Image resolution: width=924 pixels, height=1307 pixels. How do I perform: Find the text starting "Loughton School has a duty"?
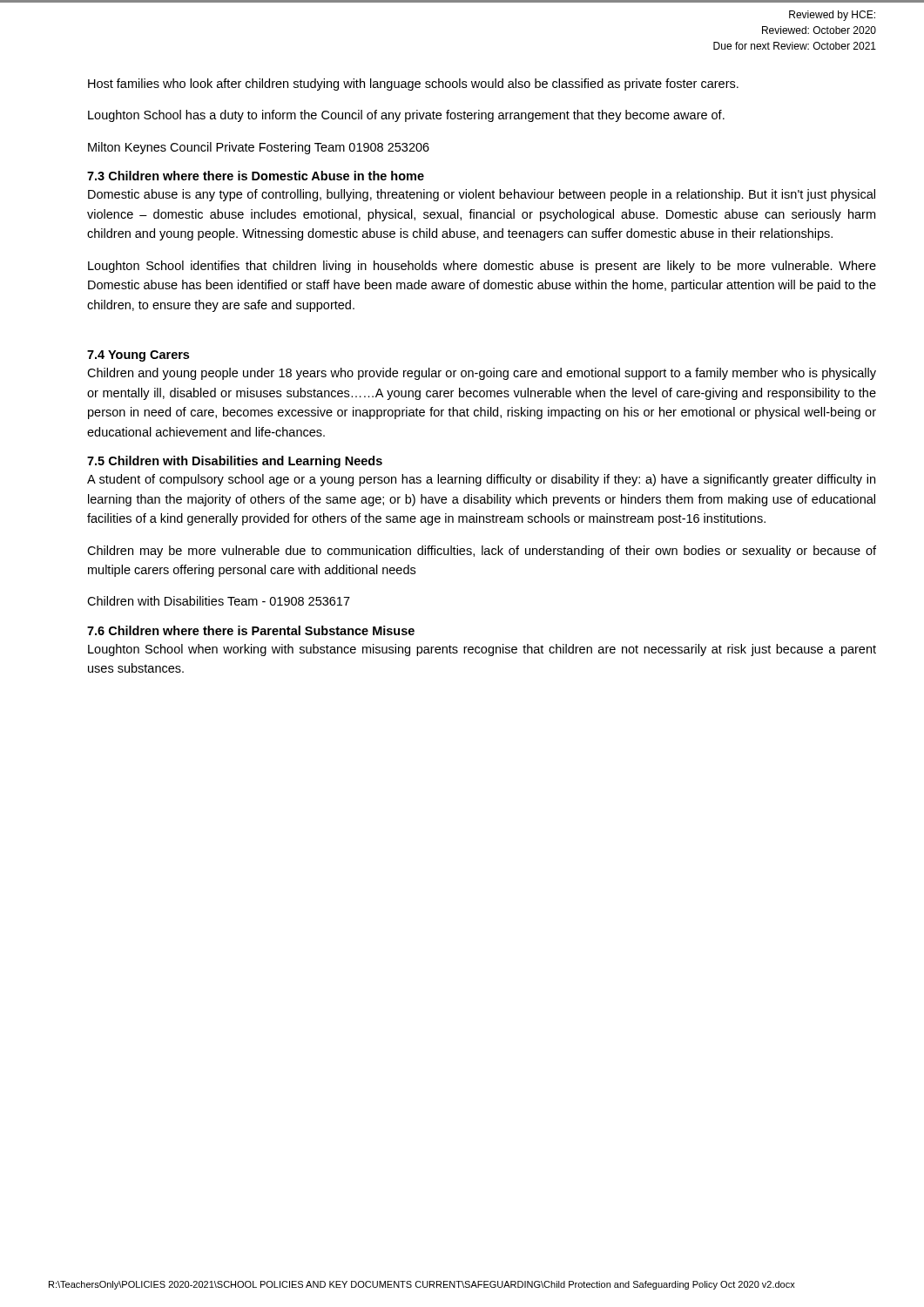click(406, 115)
